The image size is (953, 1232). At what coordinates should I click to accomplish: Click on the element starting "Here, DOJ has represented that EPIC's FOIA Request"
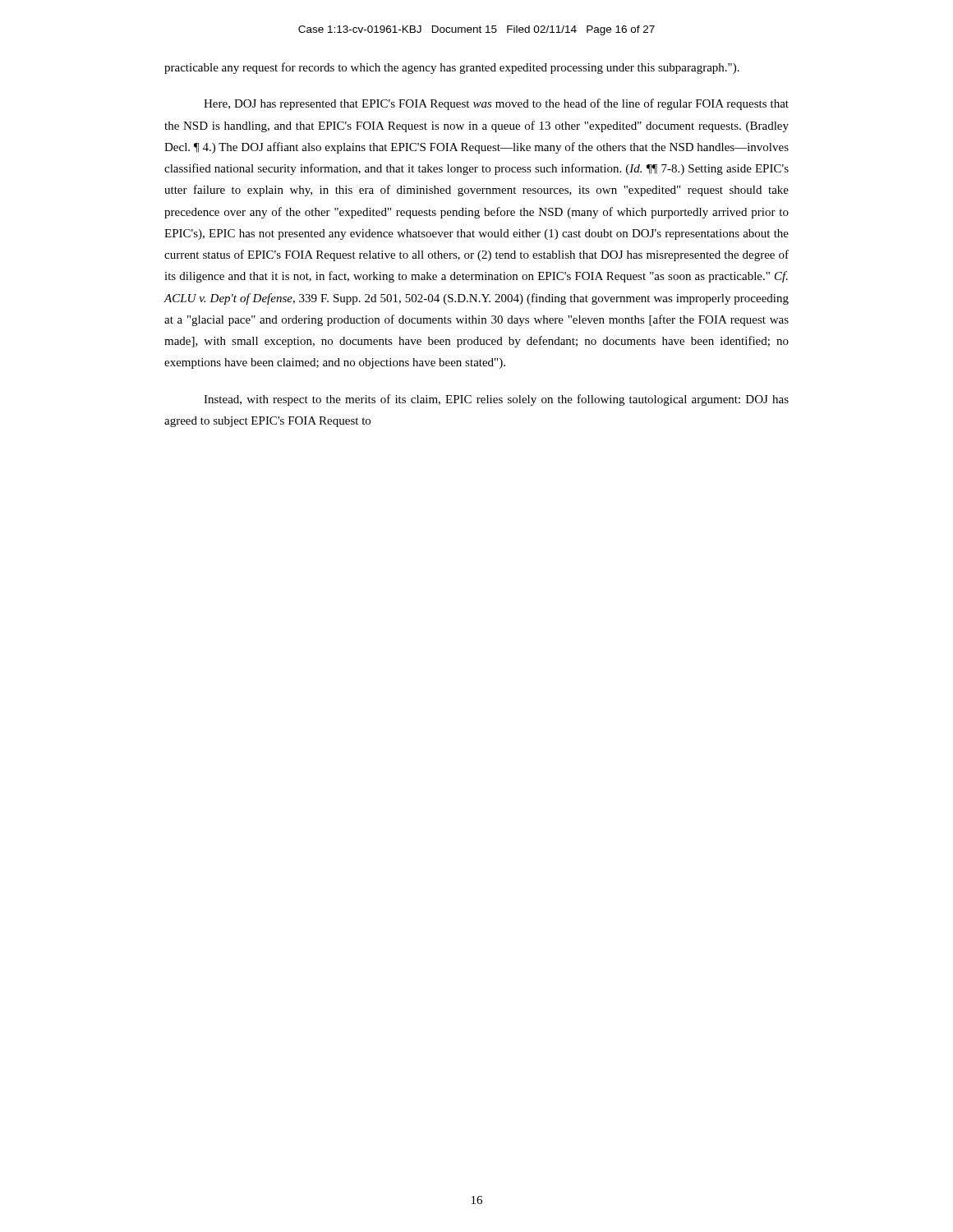(476, 233)
